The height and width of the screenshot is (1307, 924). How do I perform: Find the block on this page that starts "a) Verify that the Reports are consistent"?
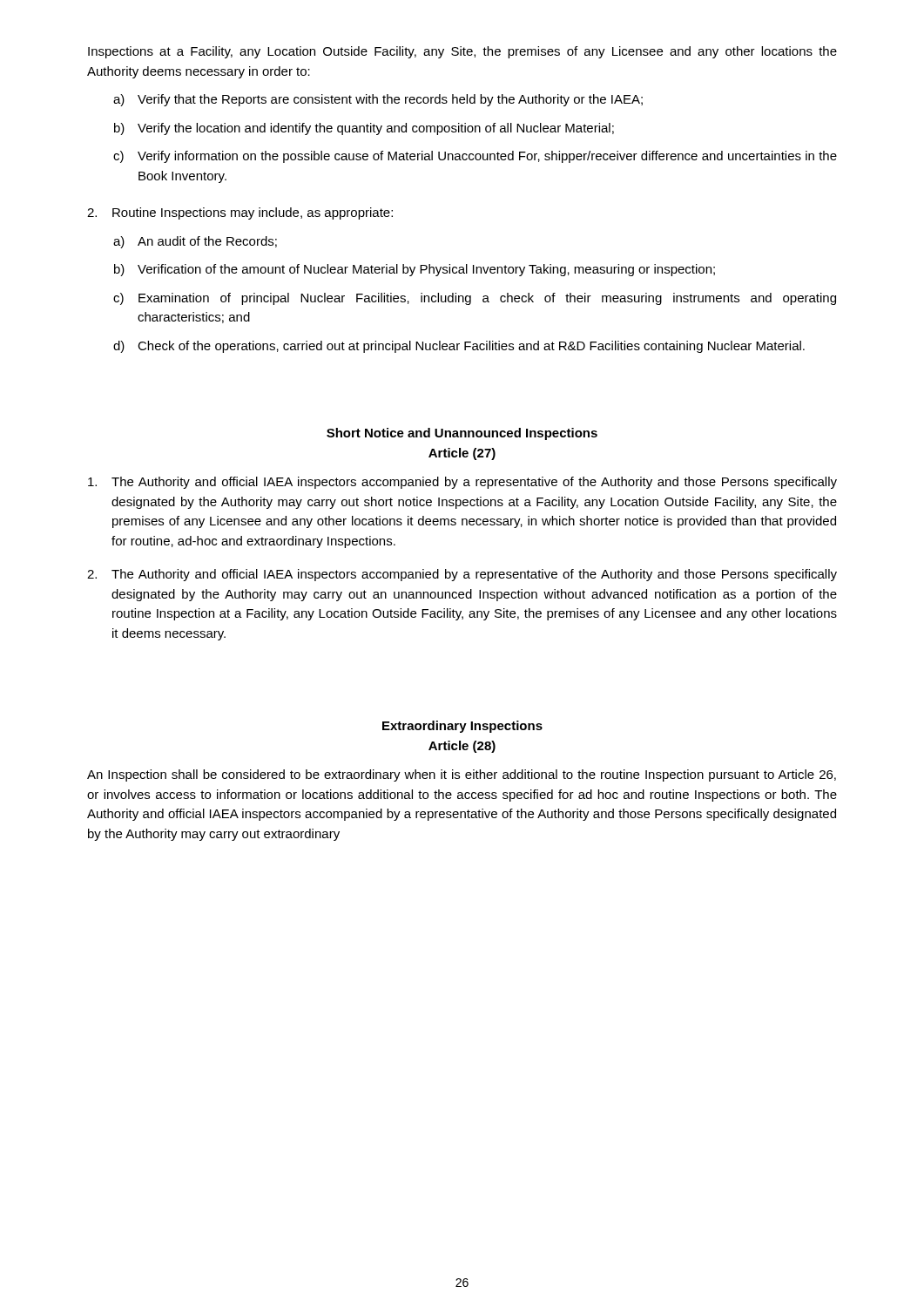click(475, 100)
